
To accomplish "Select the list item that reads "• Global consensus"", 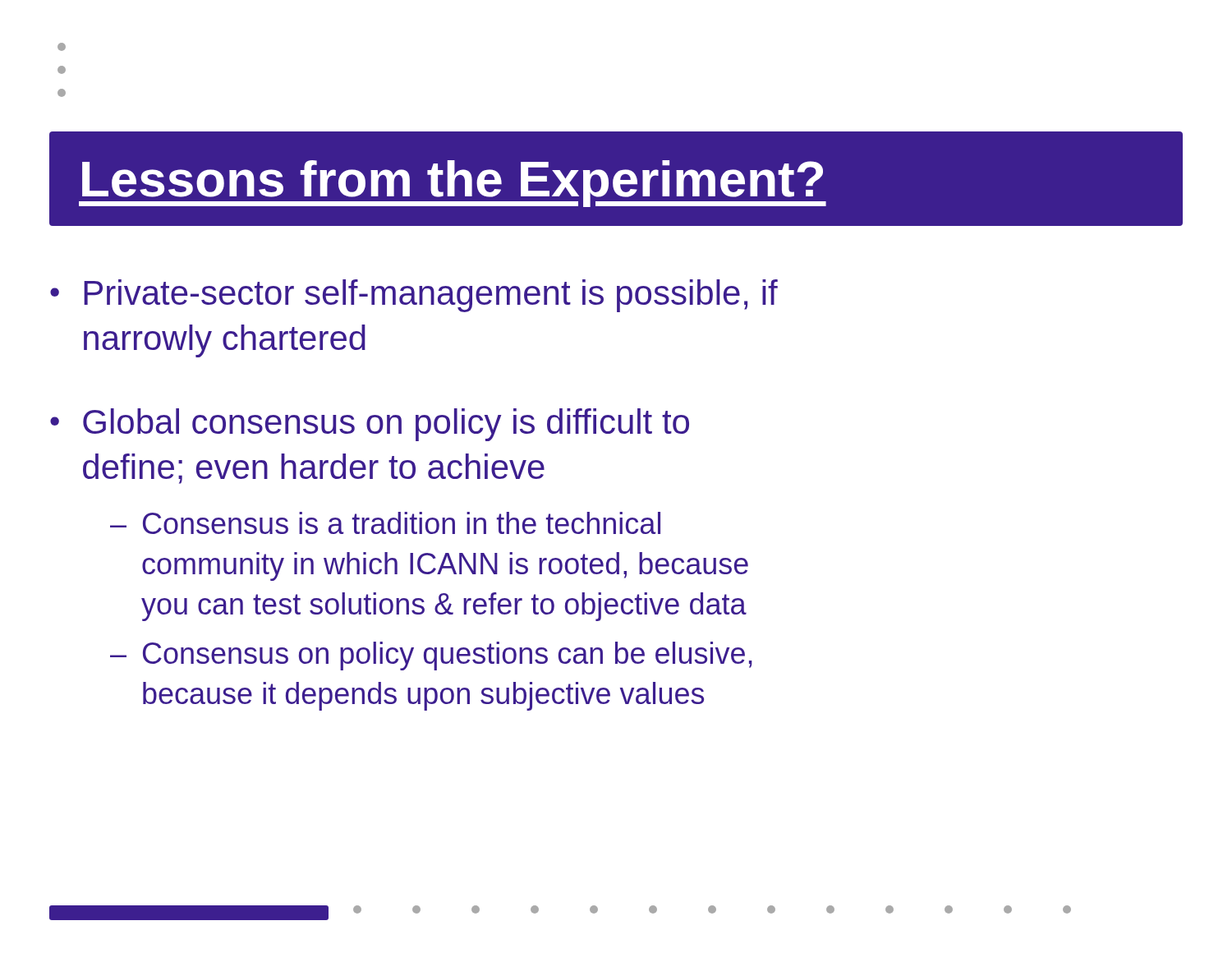I will point(402,562).
